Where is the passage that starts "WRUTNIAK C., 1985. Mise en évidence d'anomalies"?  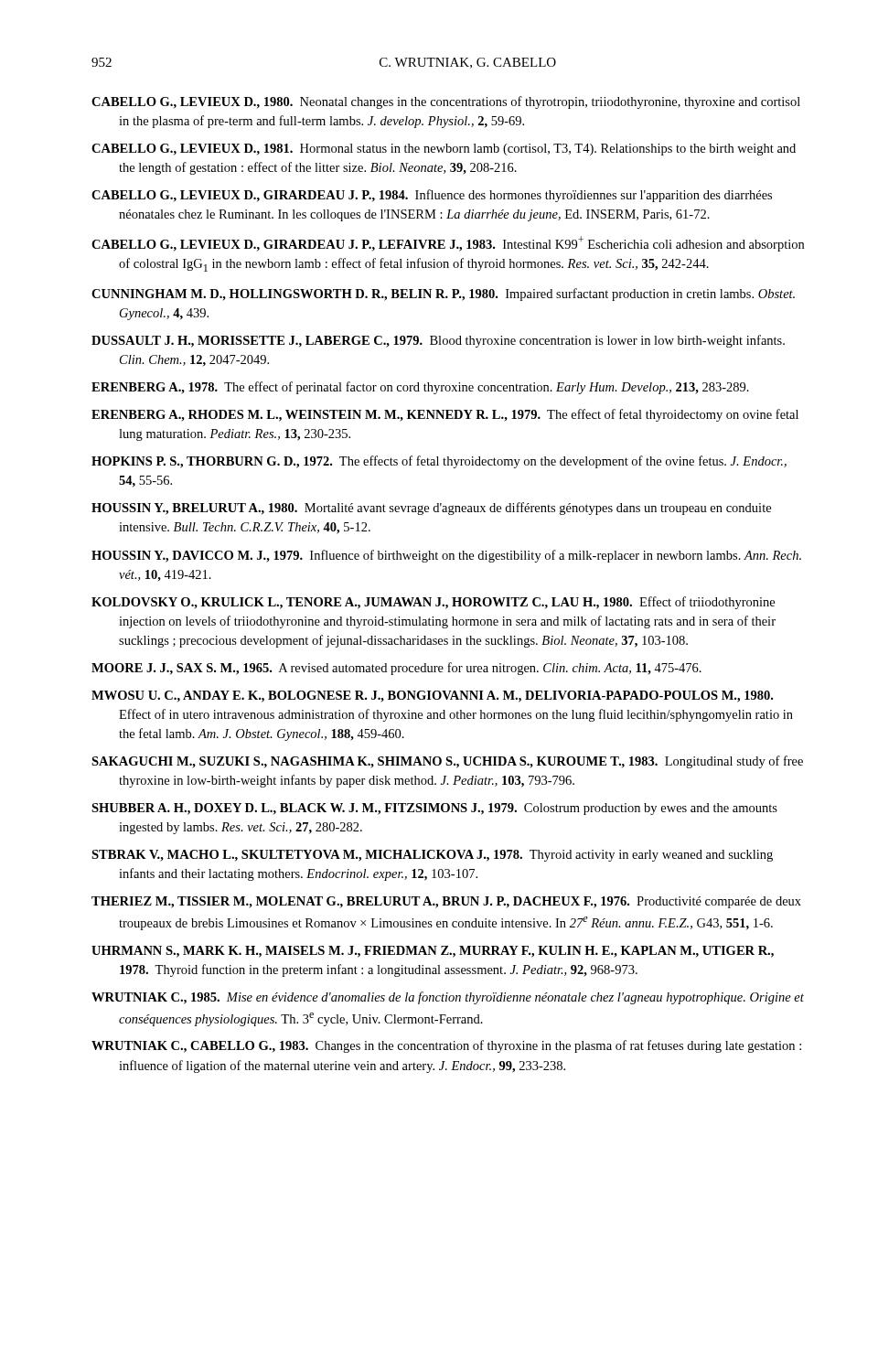(448, 1008)
